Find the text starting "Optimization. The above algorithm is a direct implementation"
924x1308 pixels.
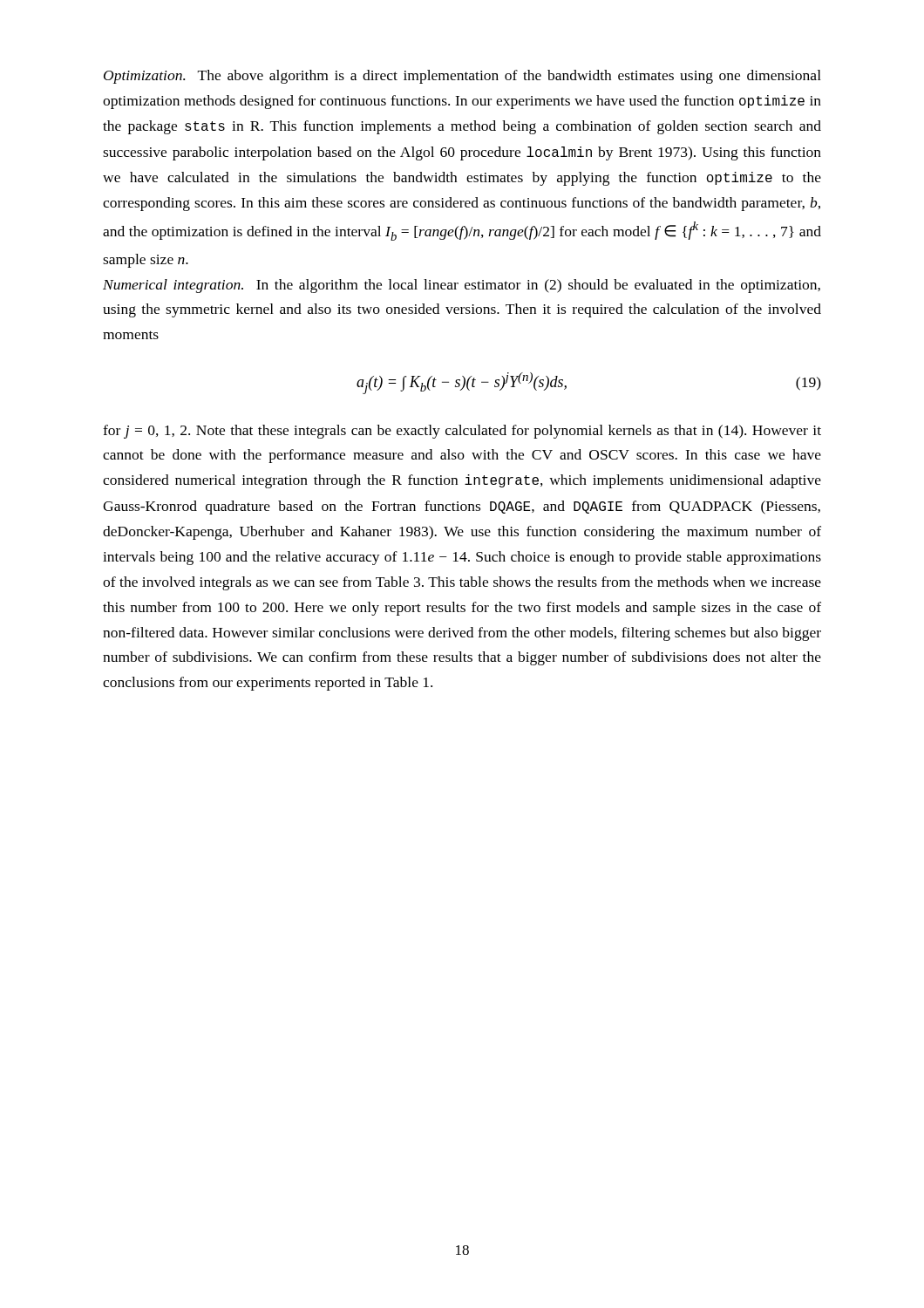(x=462, y=167)
